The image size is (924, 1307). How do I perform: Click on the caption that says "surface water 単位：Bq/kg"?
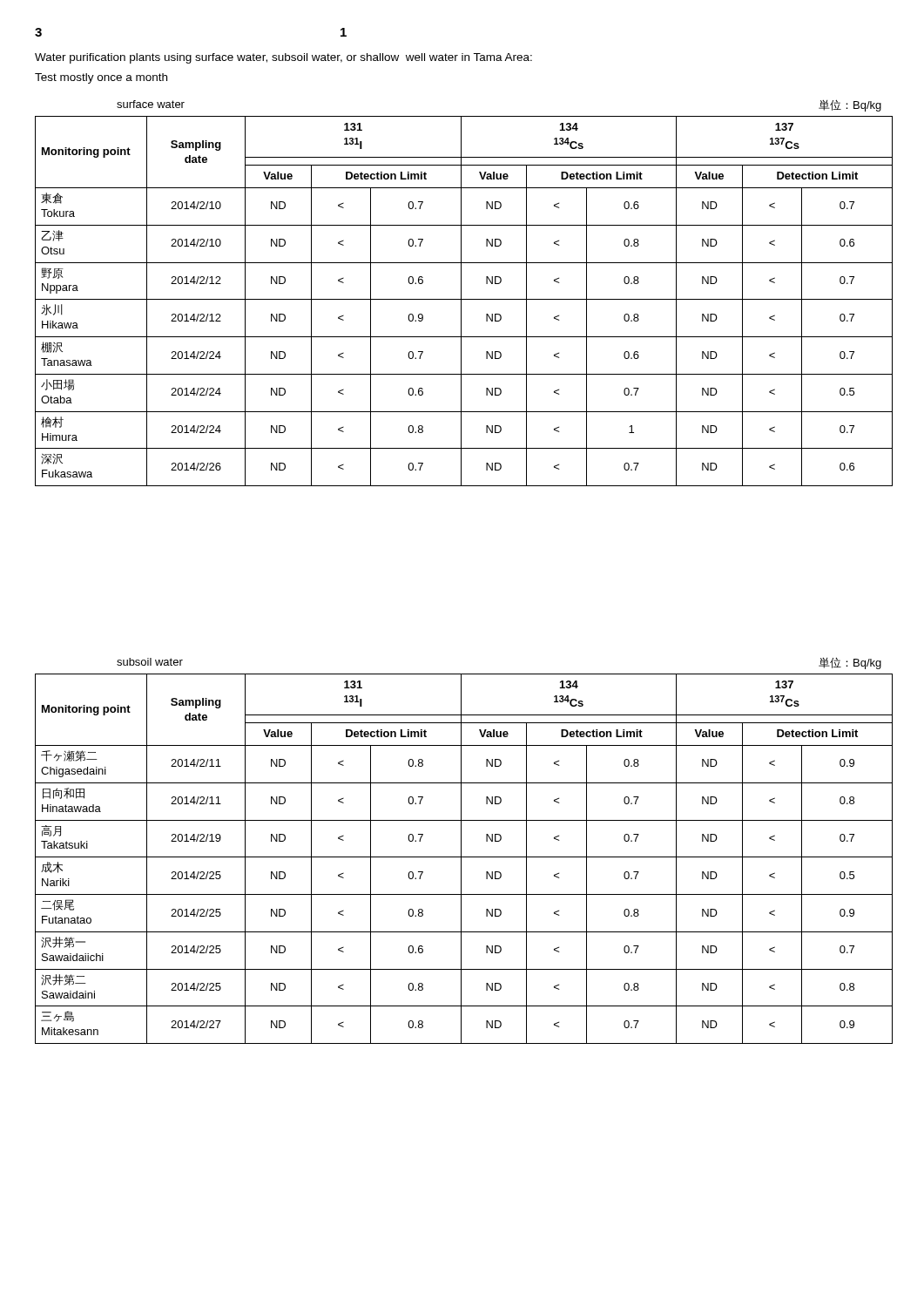110,104
